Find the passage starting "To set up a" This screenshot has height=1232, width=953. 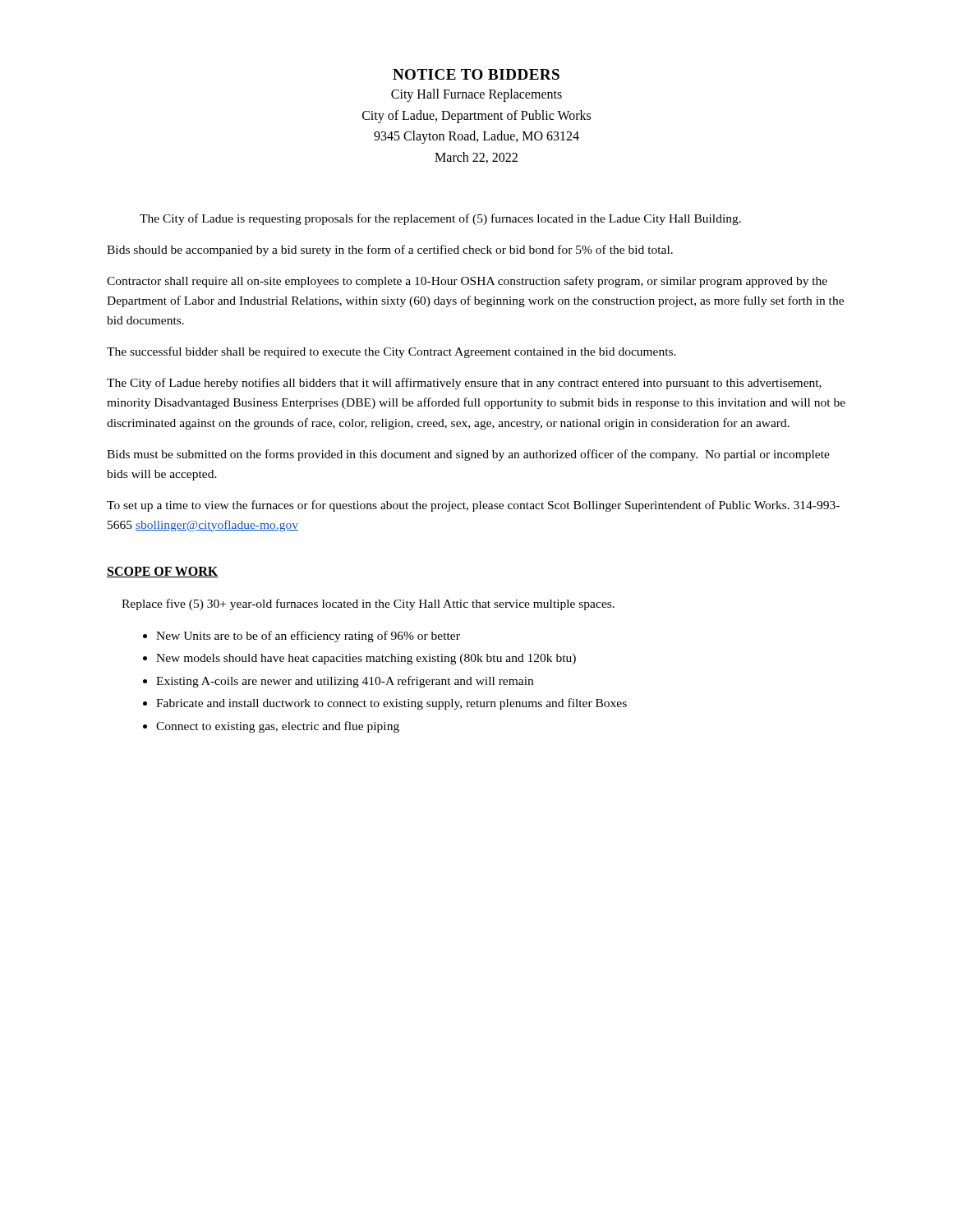pos(473,514)
